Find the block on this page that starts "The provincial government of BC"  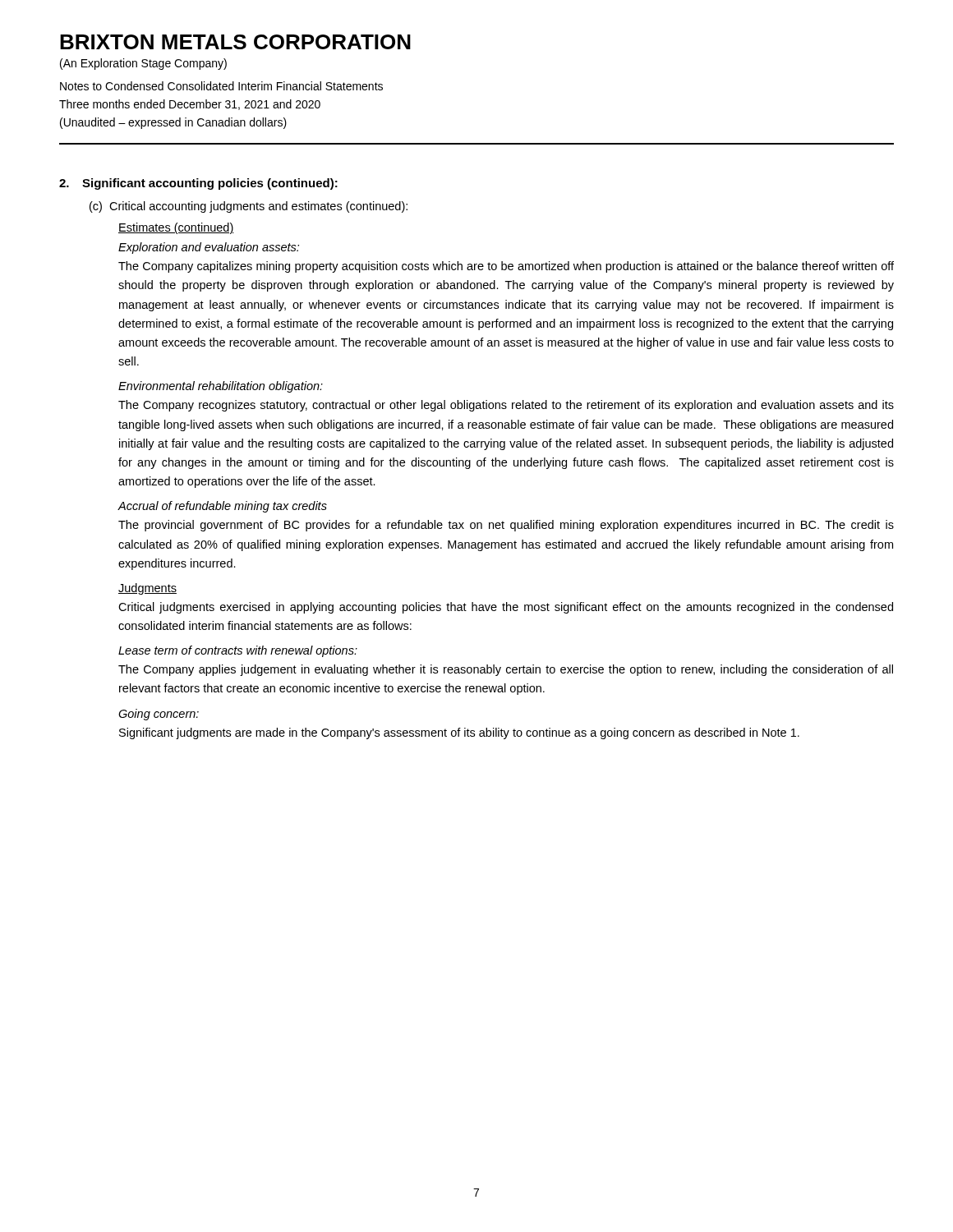pyautogui.click(x=506, y=544)
